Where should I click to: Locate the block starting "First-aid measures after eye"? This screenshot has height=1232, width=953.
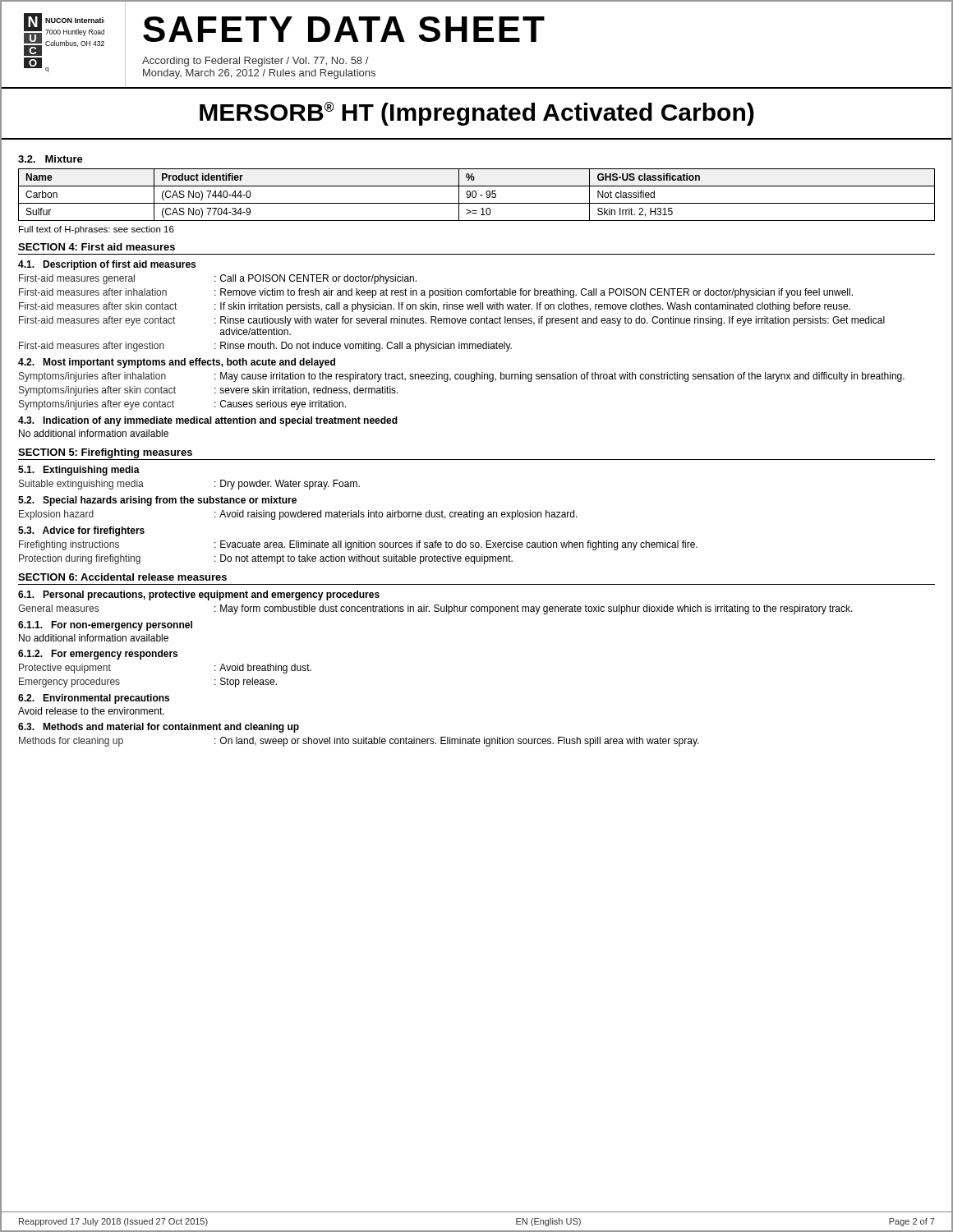[x=476, y=326]
